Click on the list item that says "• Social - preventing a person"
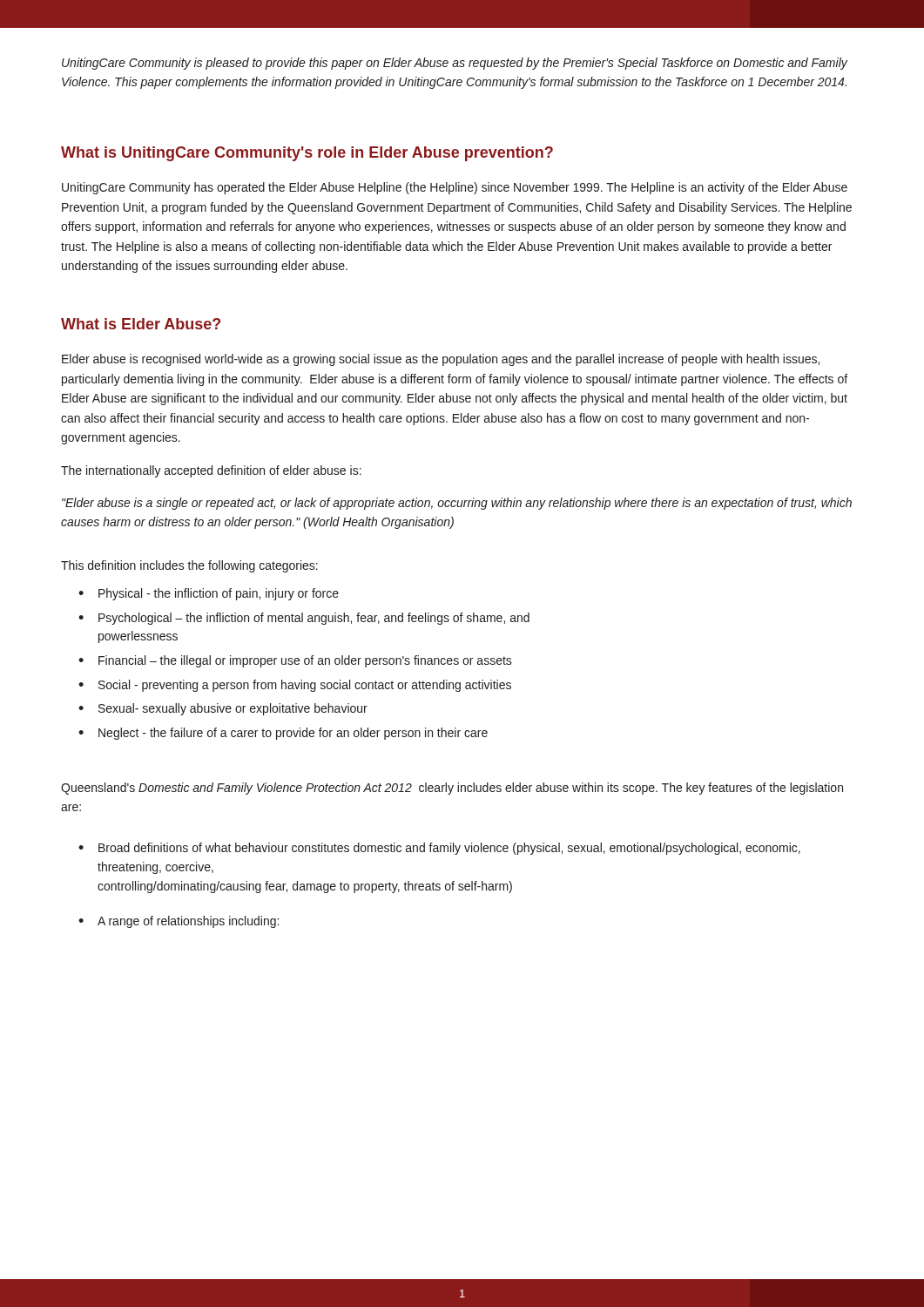The height and width of the screenshot is (1307, 924). coord(471,685)
